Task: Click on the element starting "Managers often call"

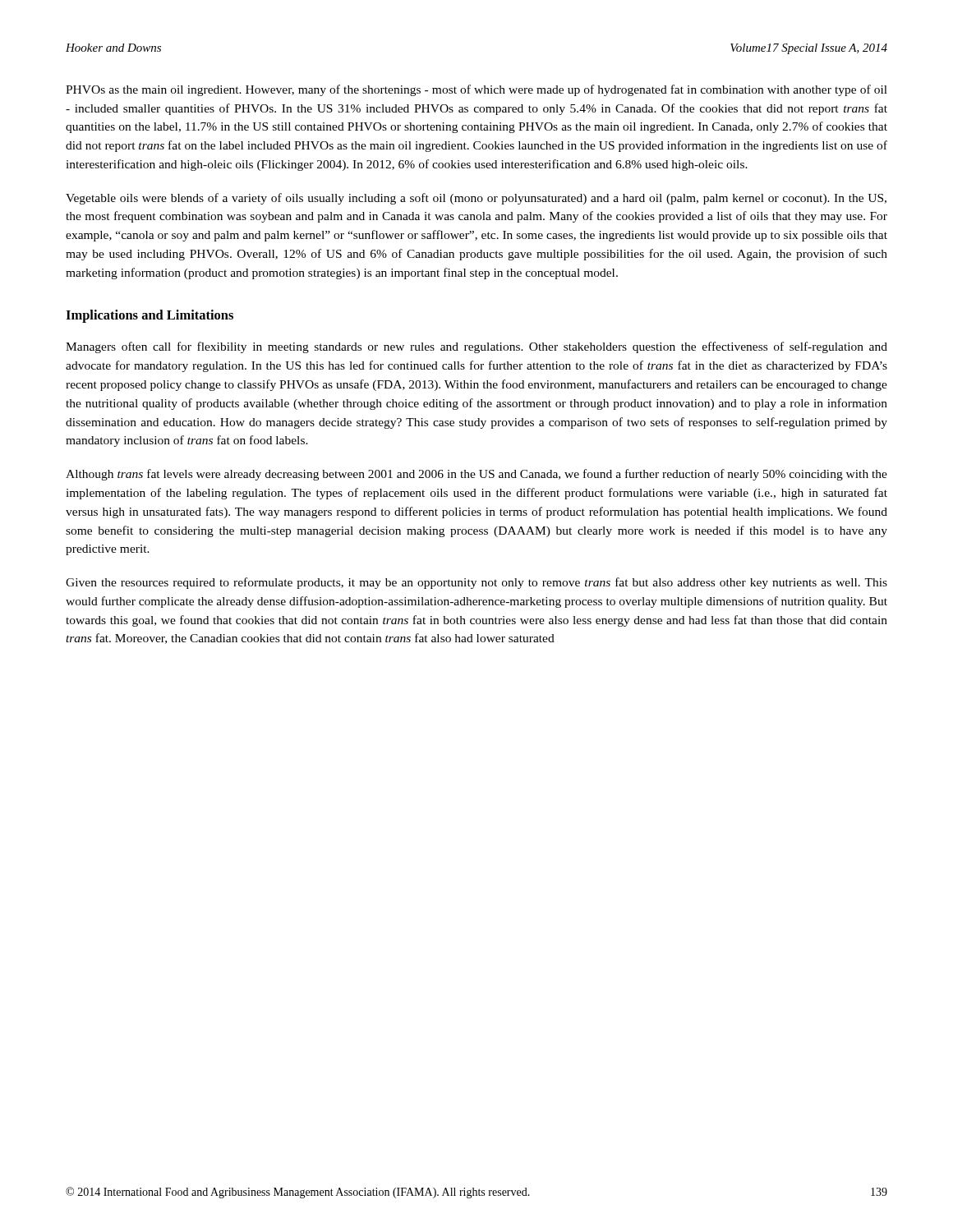Action: pos(476,393)
